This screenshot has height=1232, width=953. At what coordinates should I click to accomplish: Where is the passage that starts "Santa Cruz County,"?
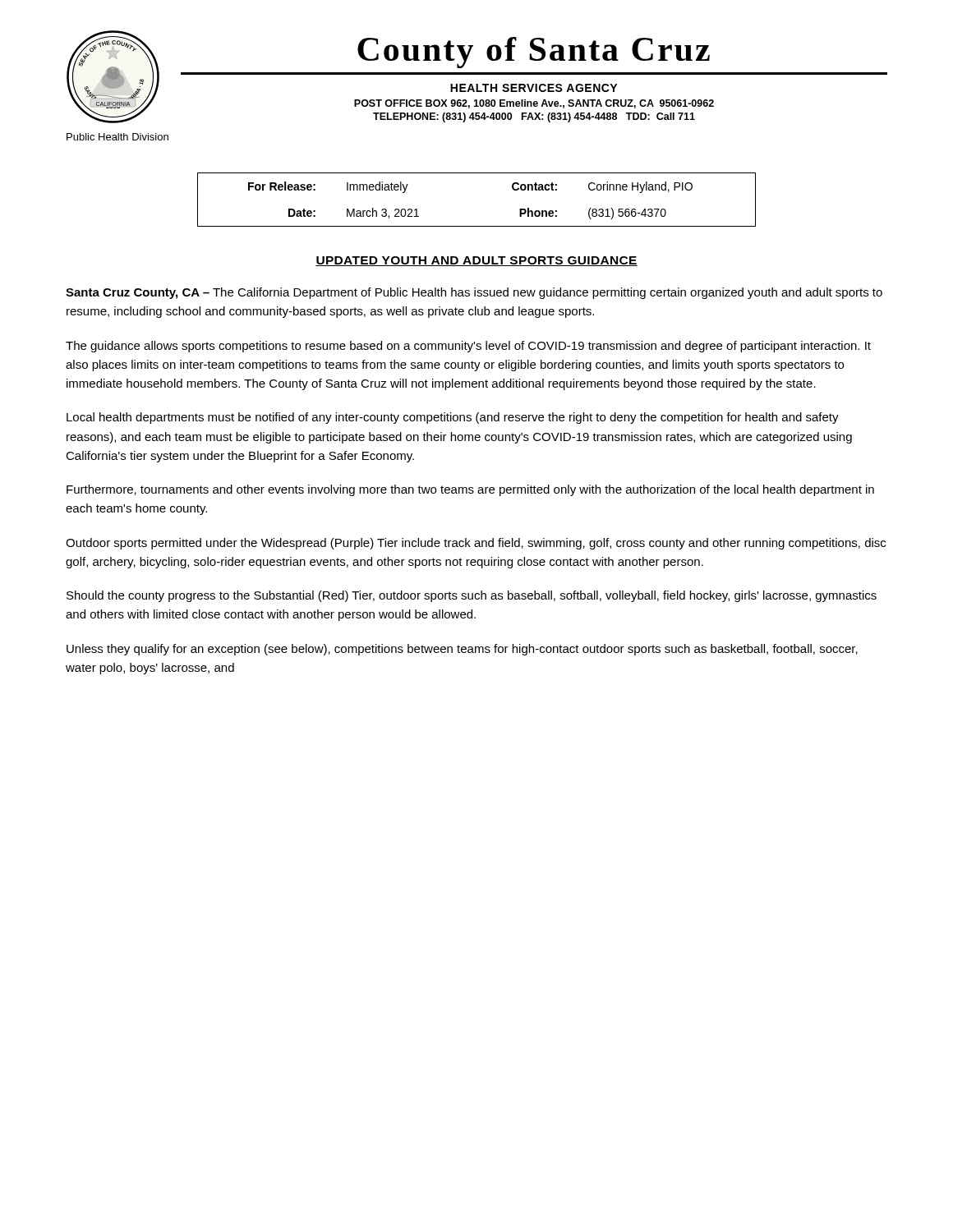tap(474, 302)
